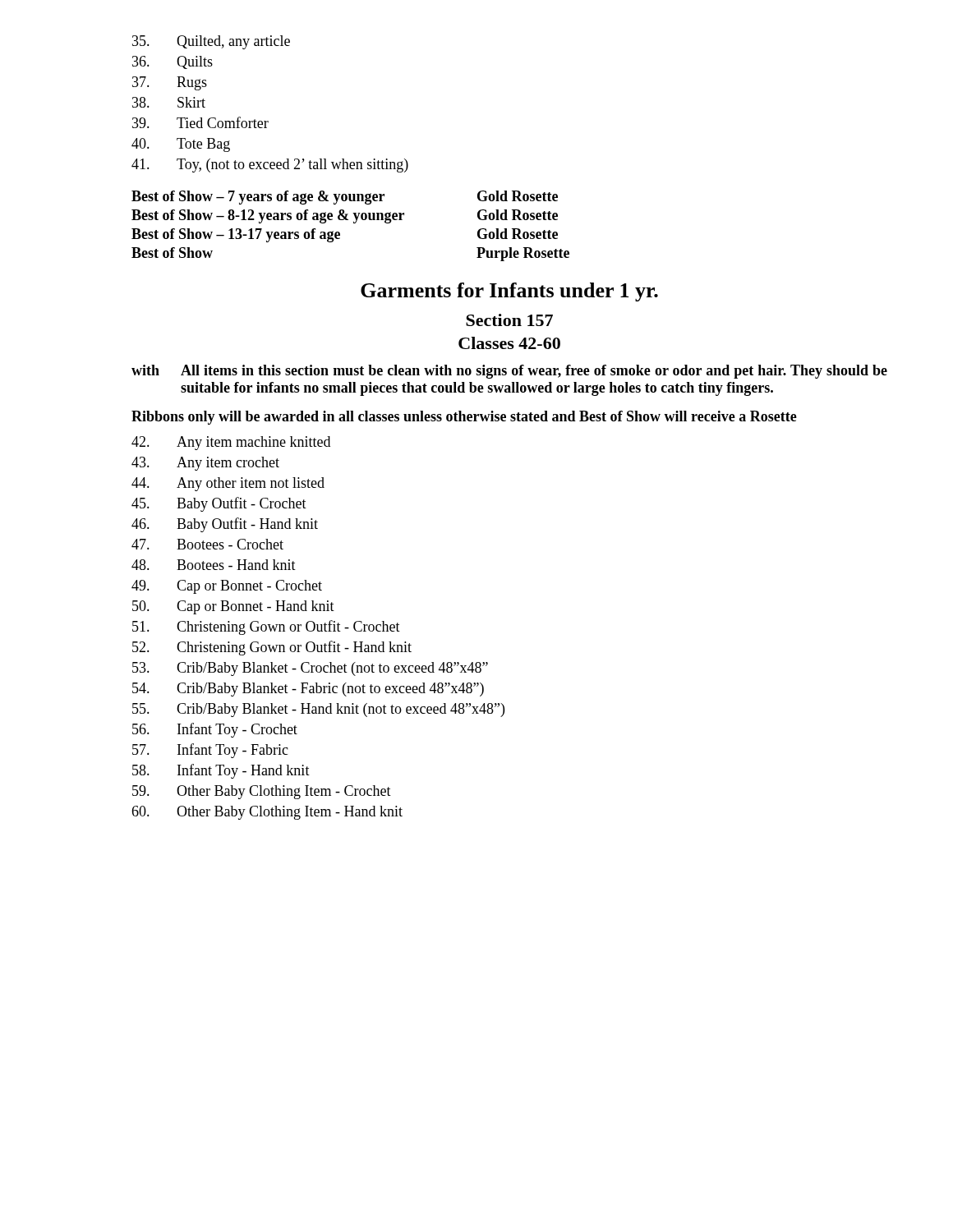This screenshot has height=1232, width=953.
Task: Click the title that begins "Garments for Infants under 1"
Action: [x=509, y=290]
